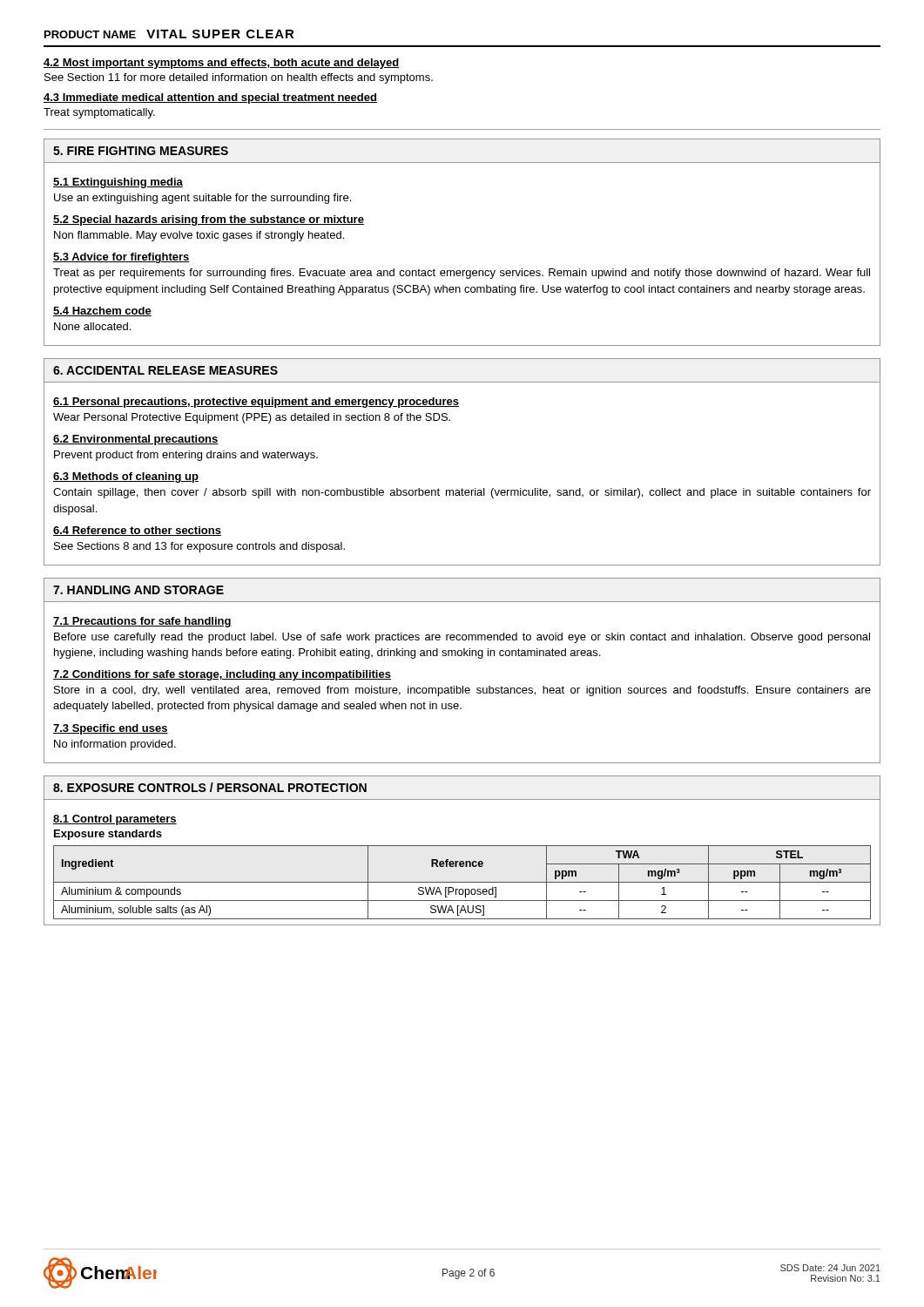Point to the block starting "7.2 Conditions for safe storage, including any incompatibilities"
Screen dimensions: 1307x924
pyautogui.click(x=222, y=674)
